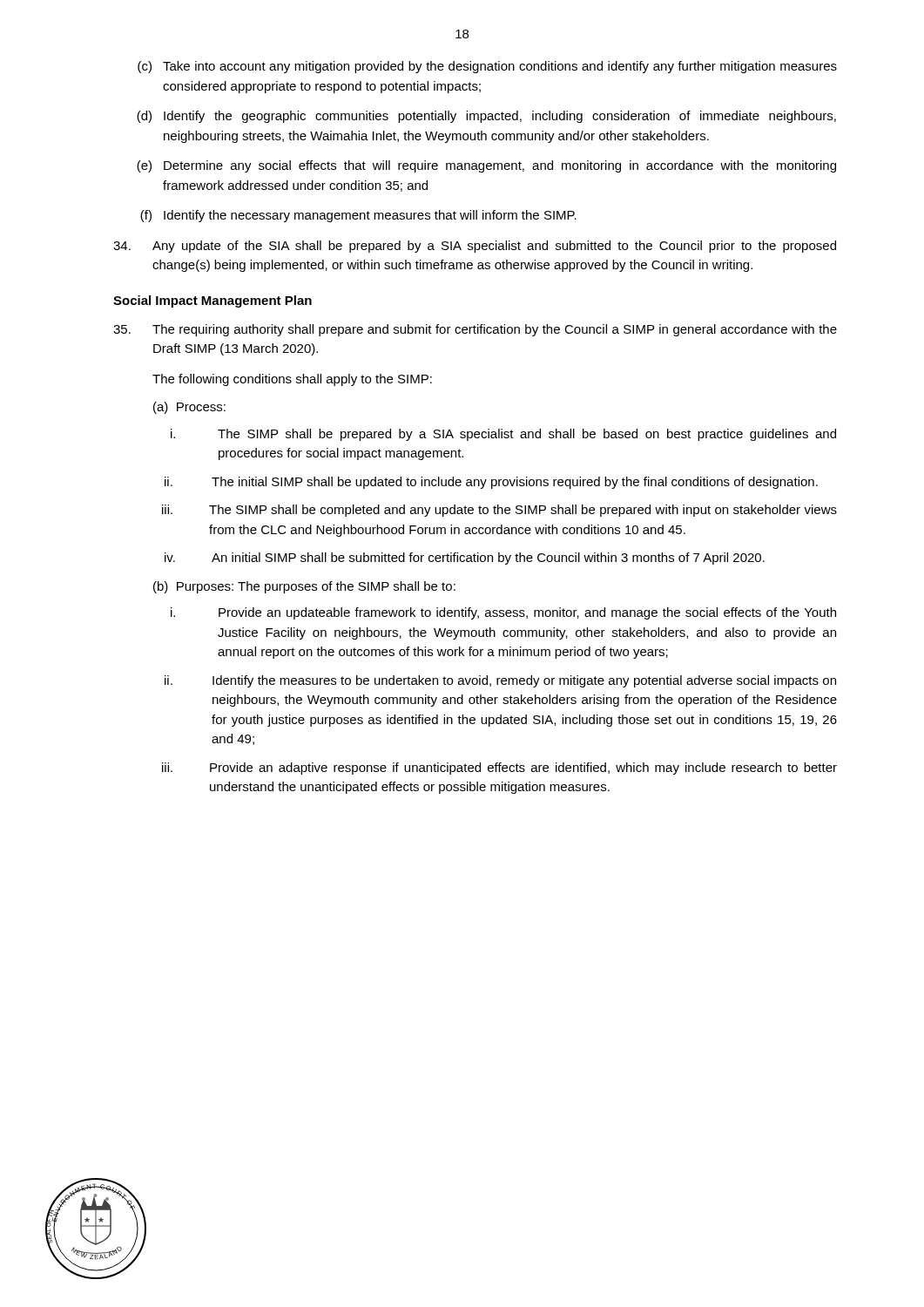924x1307 pixels.
Task: Navigate to the region starting "(e) Determine any social"
Action: point(475,176)
